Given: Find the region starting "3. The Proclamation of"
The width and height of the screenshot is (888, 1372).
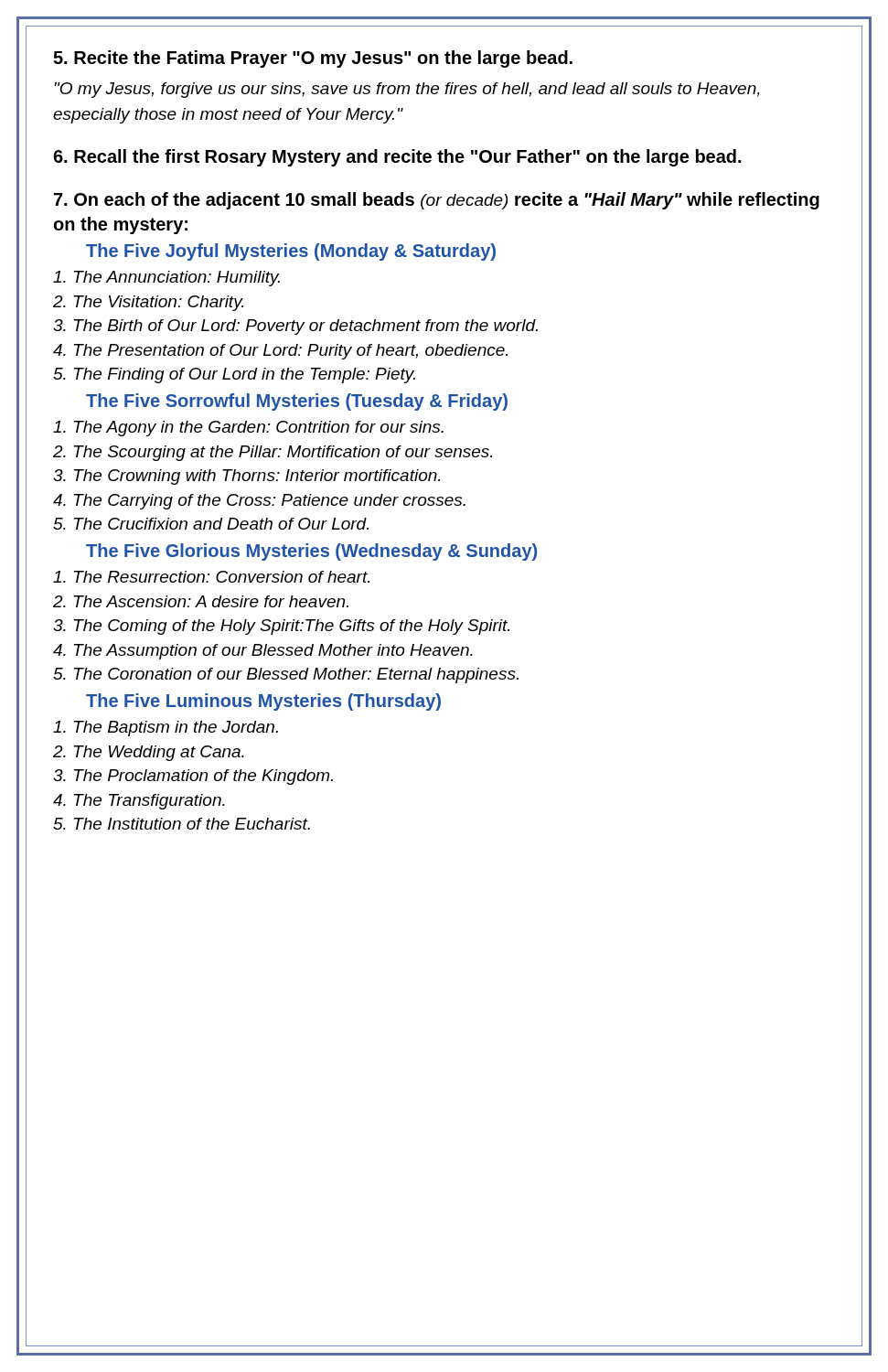Looking at the screenshot, I should 194,775.
